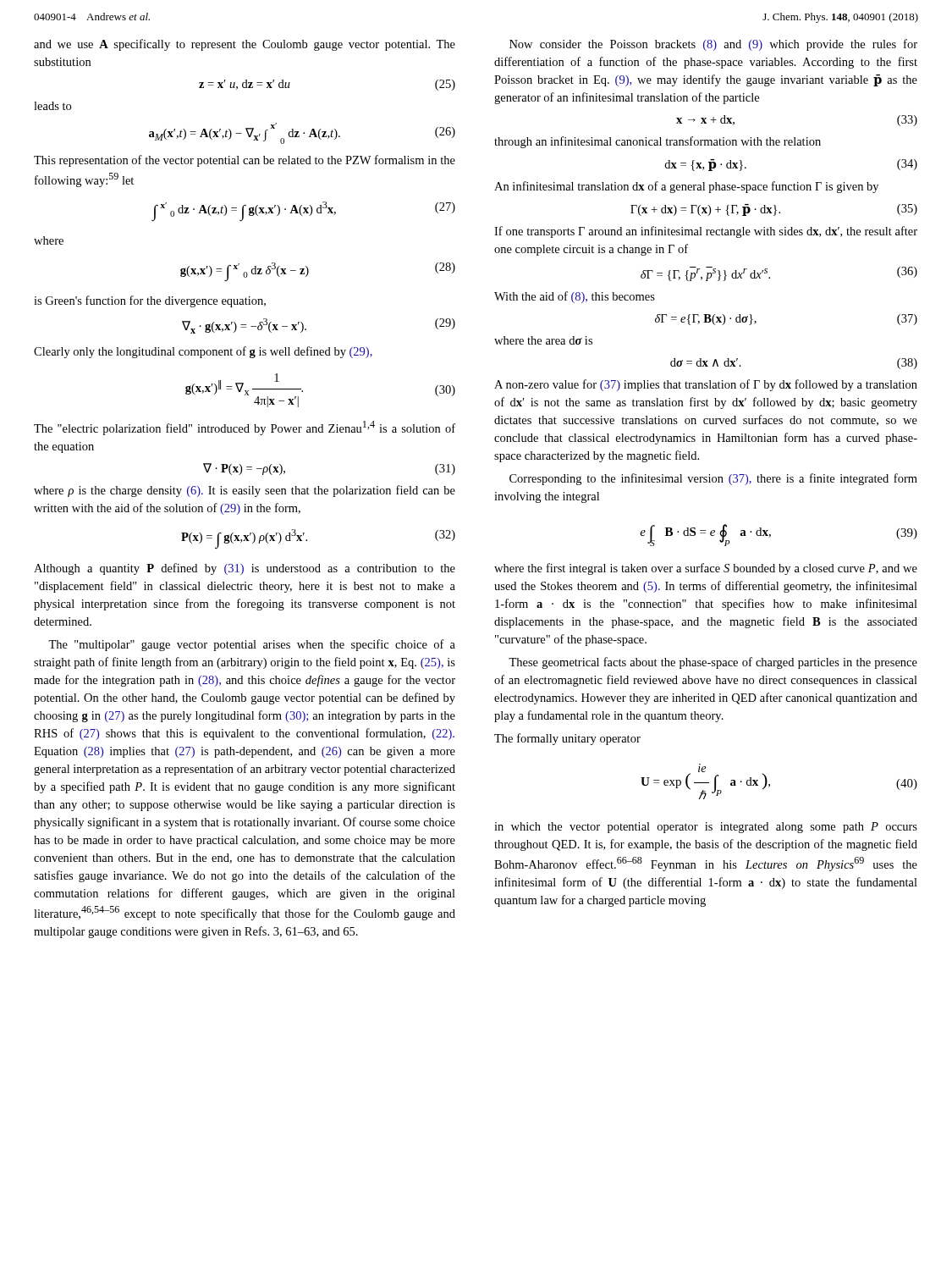Select the element starting "δΓ = e{Γ,"

click(x=713, y=320)
